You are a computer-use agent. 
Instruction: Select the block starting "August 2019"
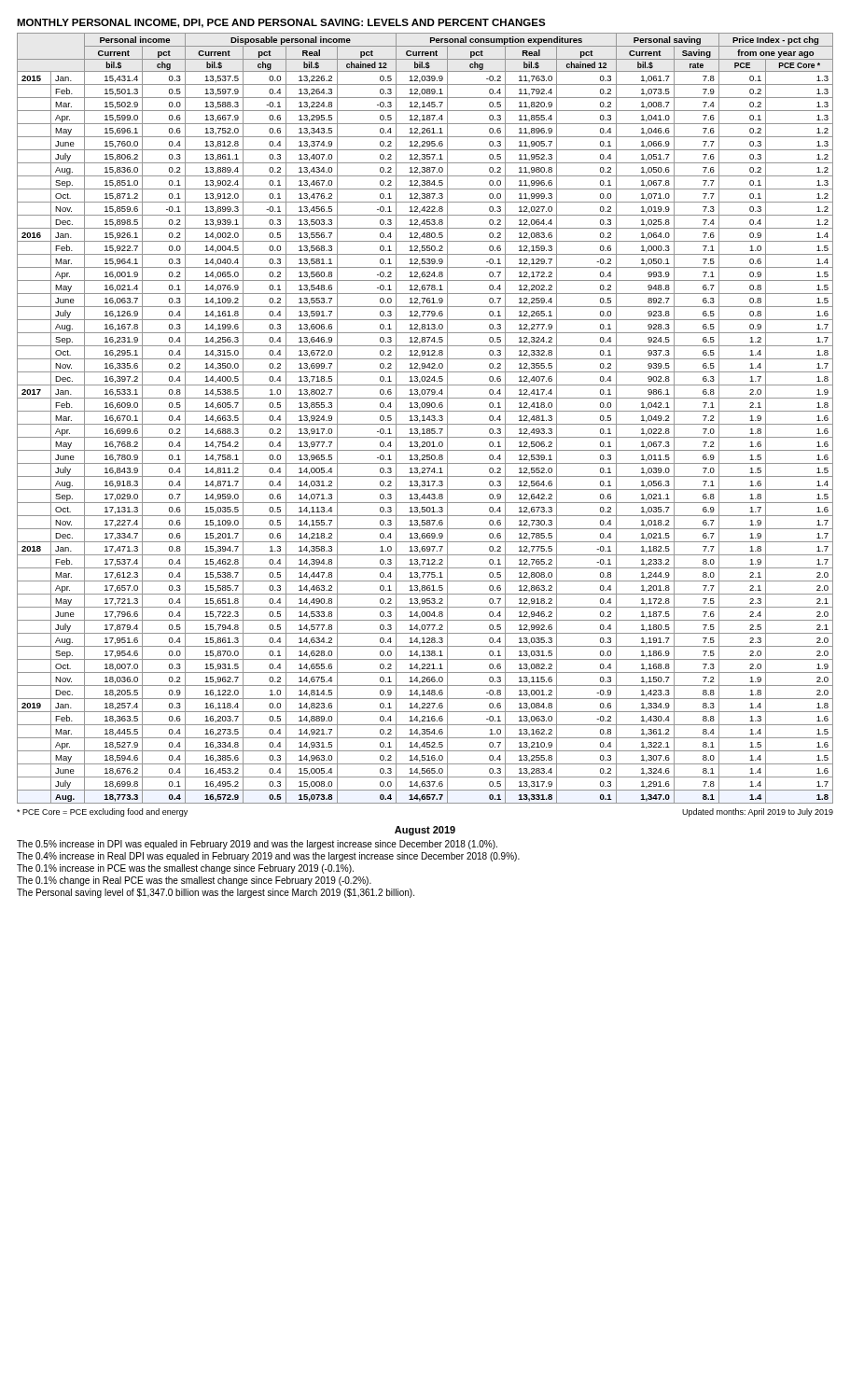point(425,830)
